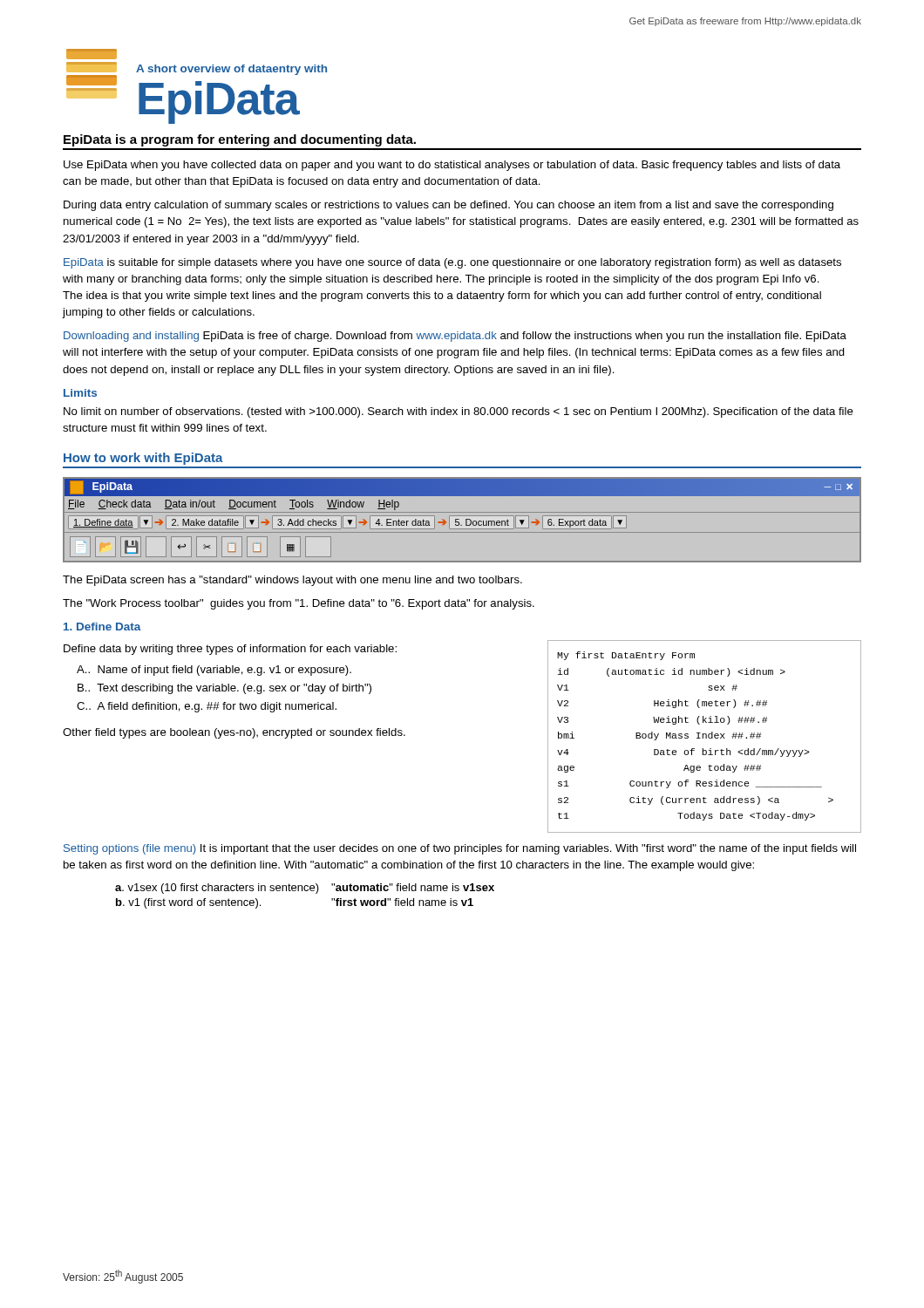The image size is (924, 1308).
Task: Click on the list item with the text "b. v1 (first word of sentence)."
Action: (188, 902)
